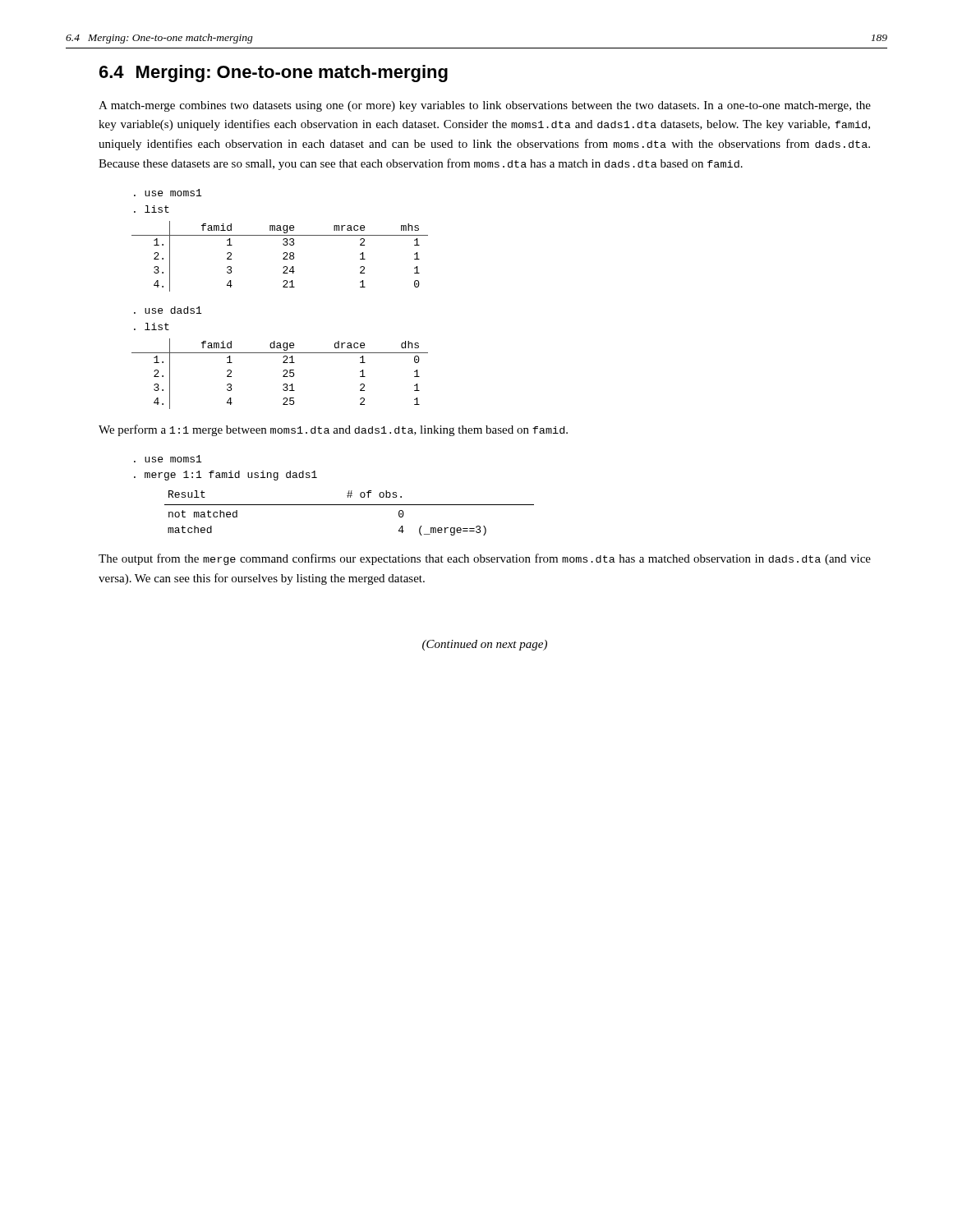Locate the passage starting ". use moms1 . merge 1:1 famid using"

coord(224,468)
